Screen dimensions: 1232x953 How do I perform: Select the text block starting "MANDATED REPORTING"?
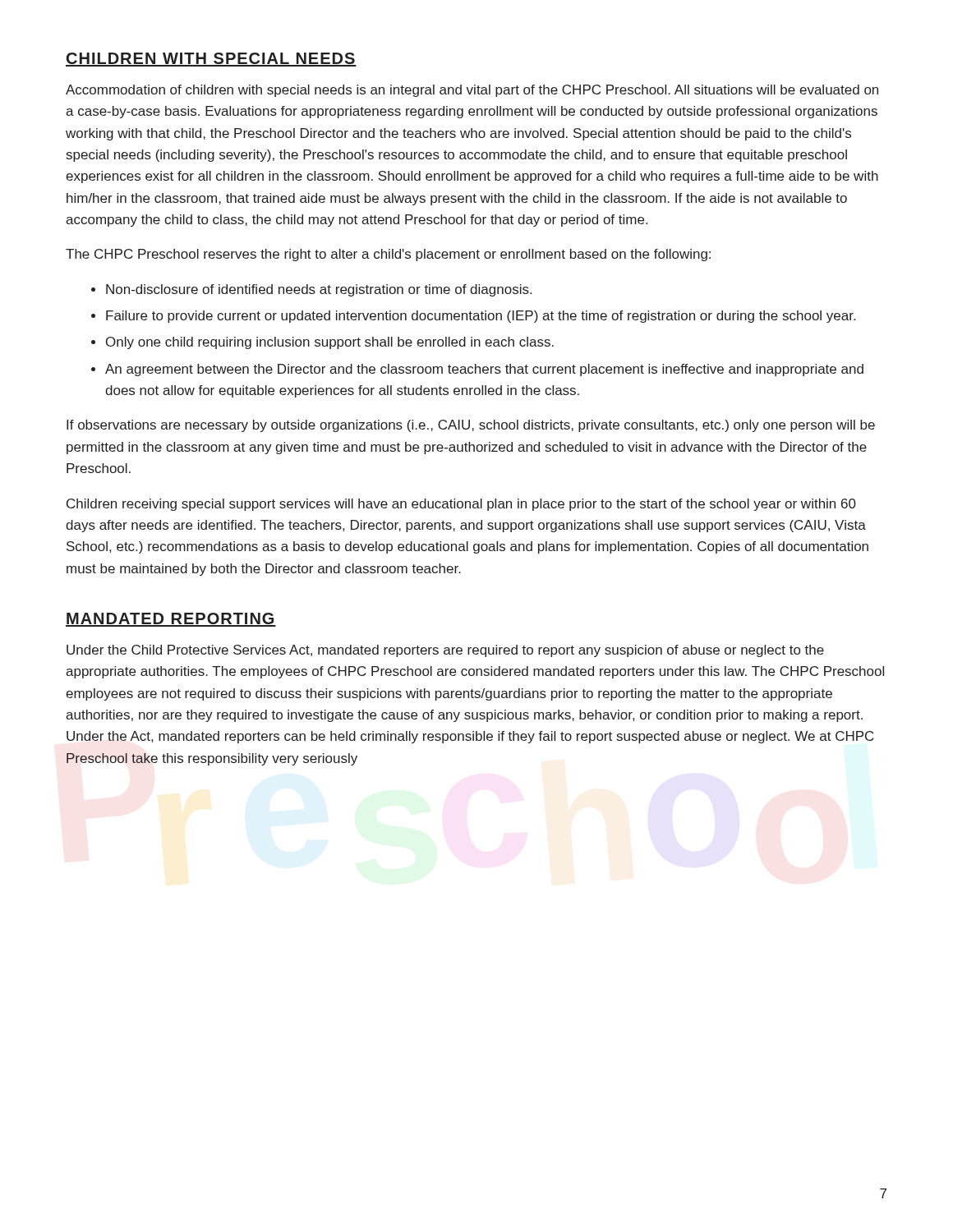point(171,619)
